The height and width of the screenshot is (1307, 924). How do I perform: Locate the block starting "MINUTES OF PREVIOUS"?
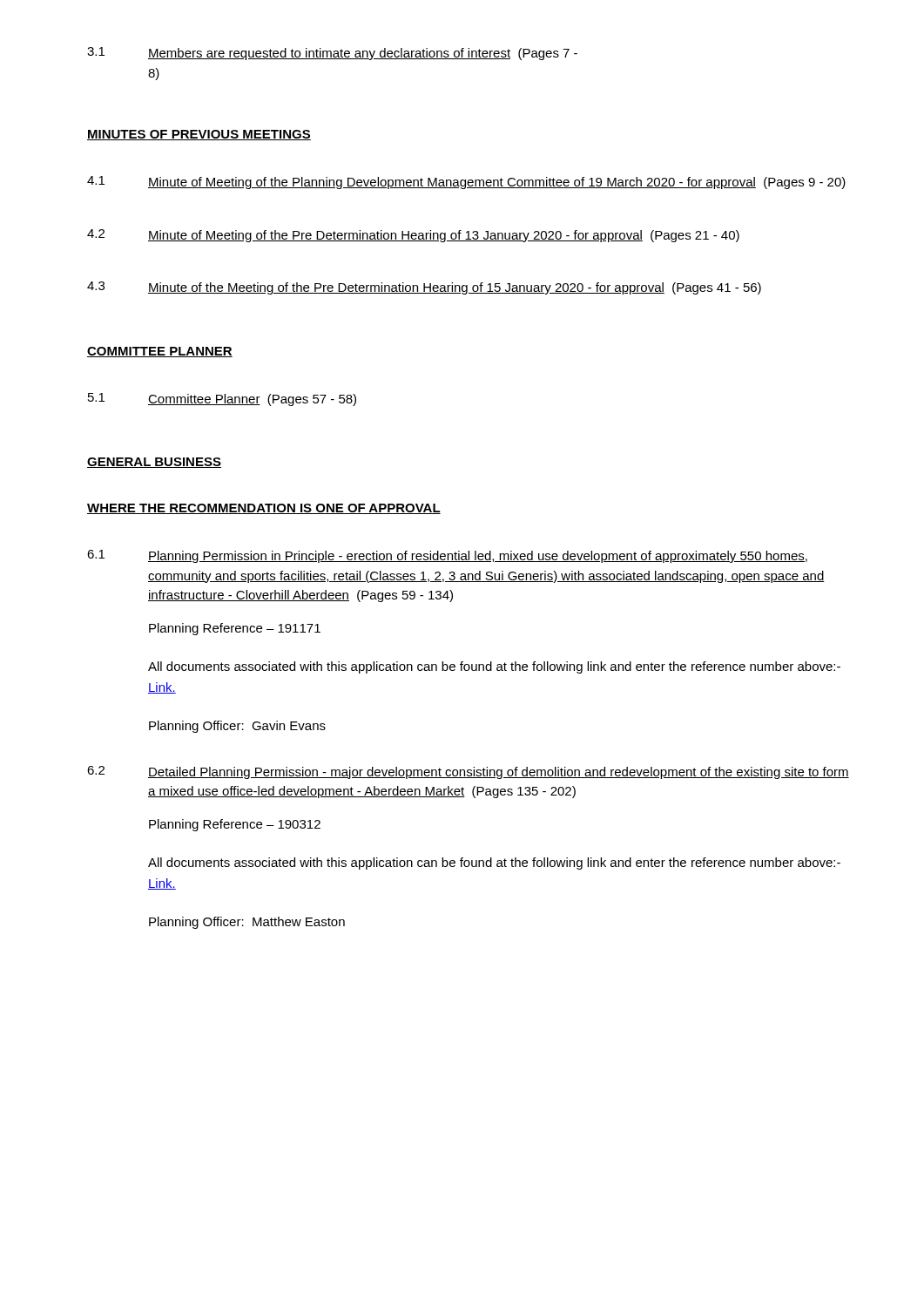point(199,134)
